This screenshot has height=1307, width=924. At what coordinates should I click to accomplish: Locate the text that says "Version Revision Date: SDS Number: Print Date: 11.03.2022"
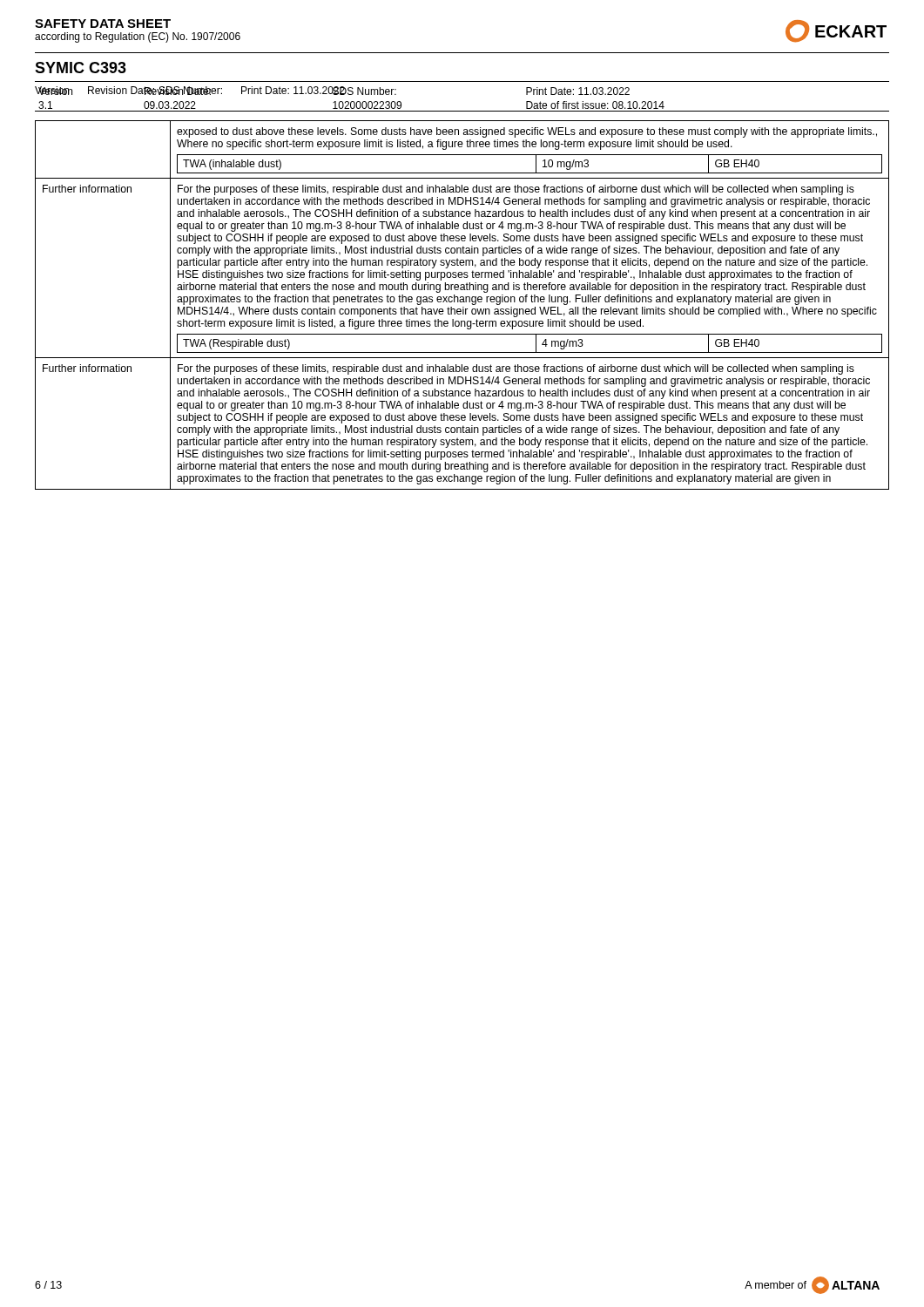[x=190, y=91]
